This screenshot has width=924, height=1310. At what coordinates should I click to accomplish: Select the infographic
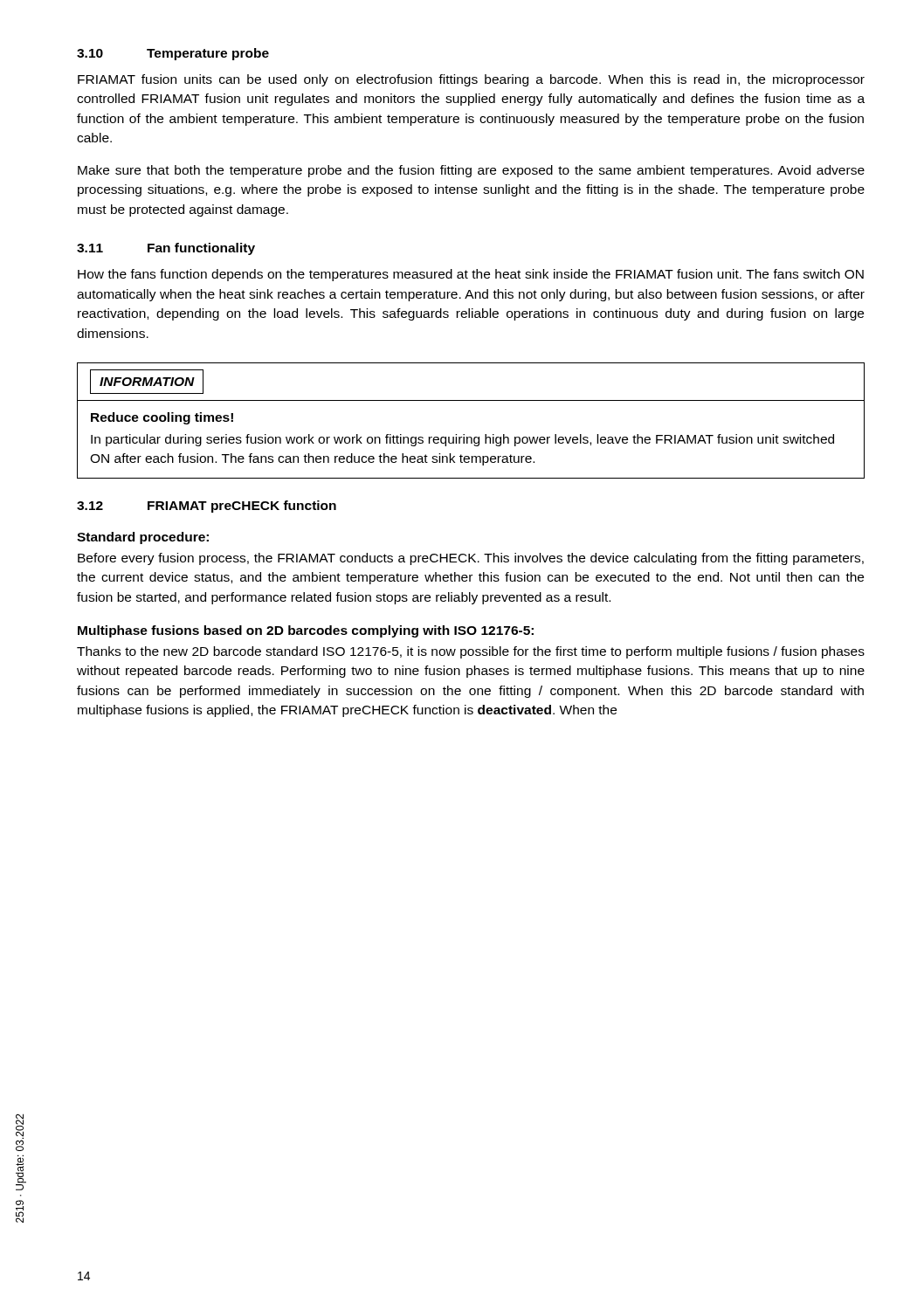point(471,420)
